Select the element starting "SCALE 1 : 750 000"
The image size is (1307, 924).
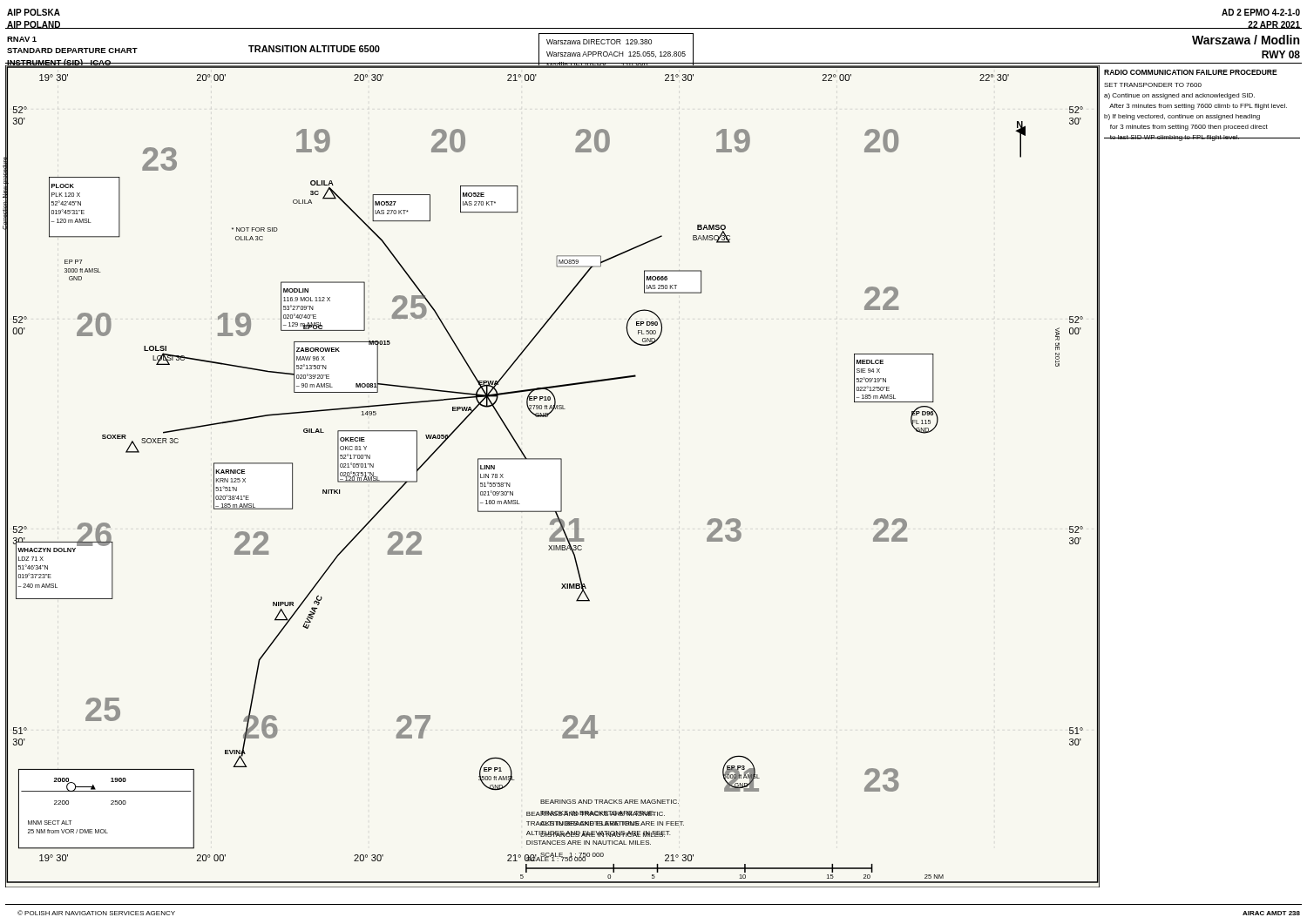[x=572, y=855]
